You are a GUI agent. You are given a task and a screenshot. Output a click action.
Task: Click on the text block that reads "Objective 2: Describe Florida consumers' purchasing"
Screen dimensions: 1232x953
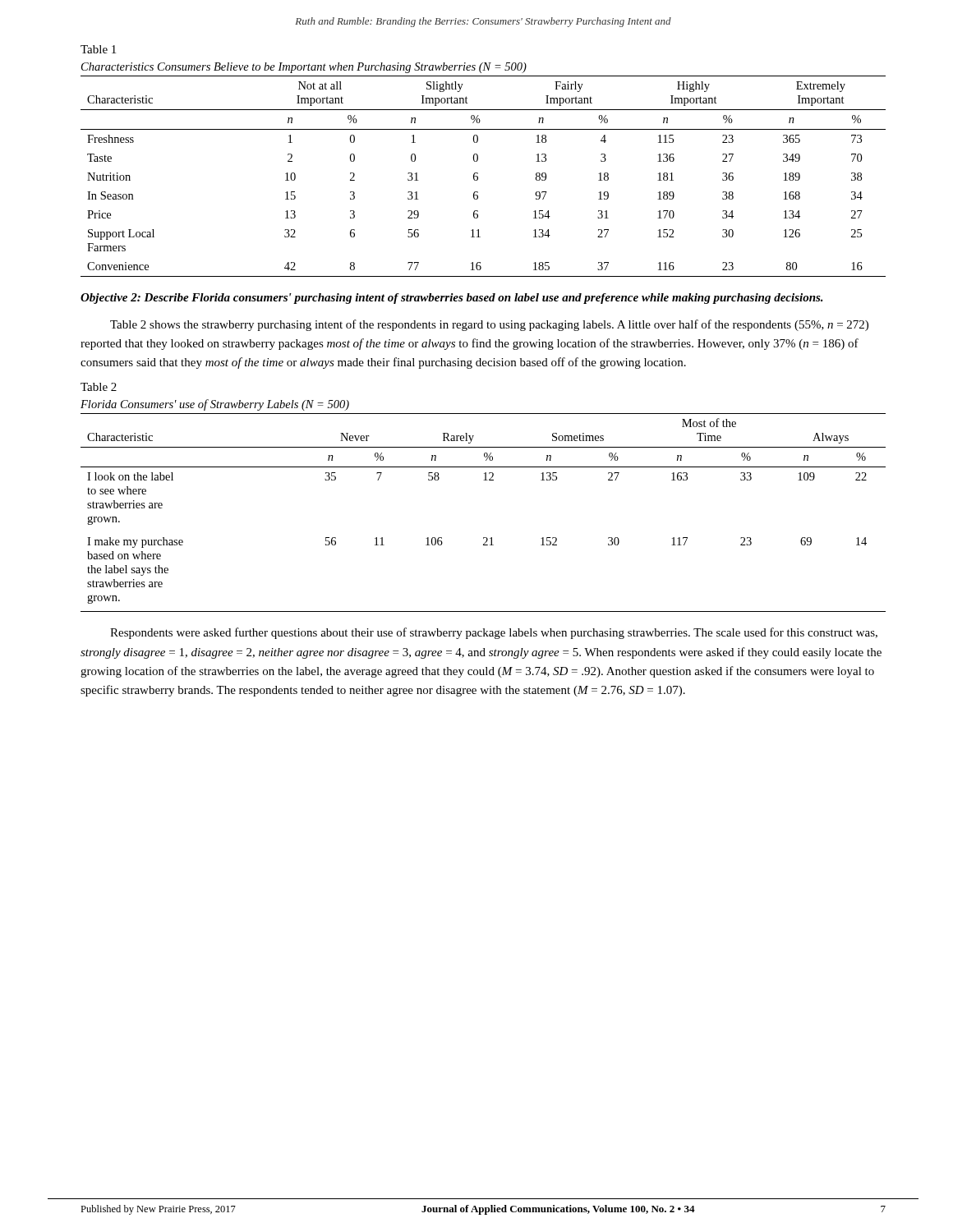coord(452,297)
